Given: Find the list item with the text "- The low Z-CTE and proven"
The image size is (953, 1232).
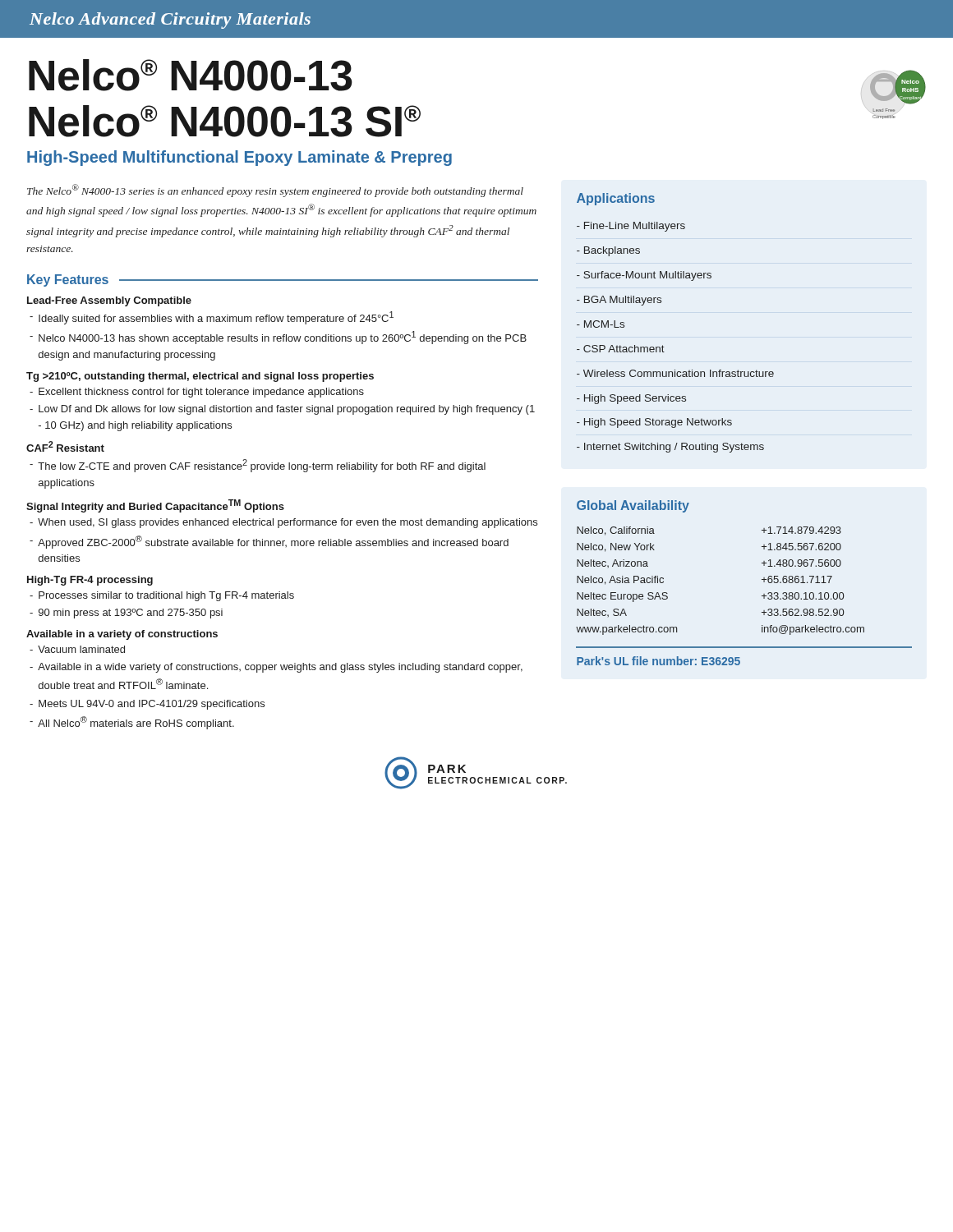Looking at the screenshot, I should [x=284, y=474].
